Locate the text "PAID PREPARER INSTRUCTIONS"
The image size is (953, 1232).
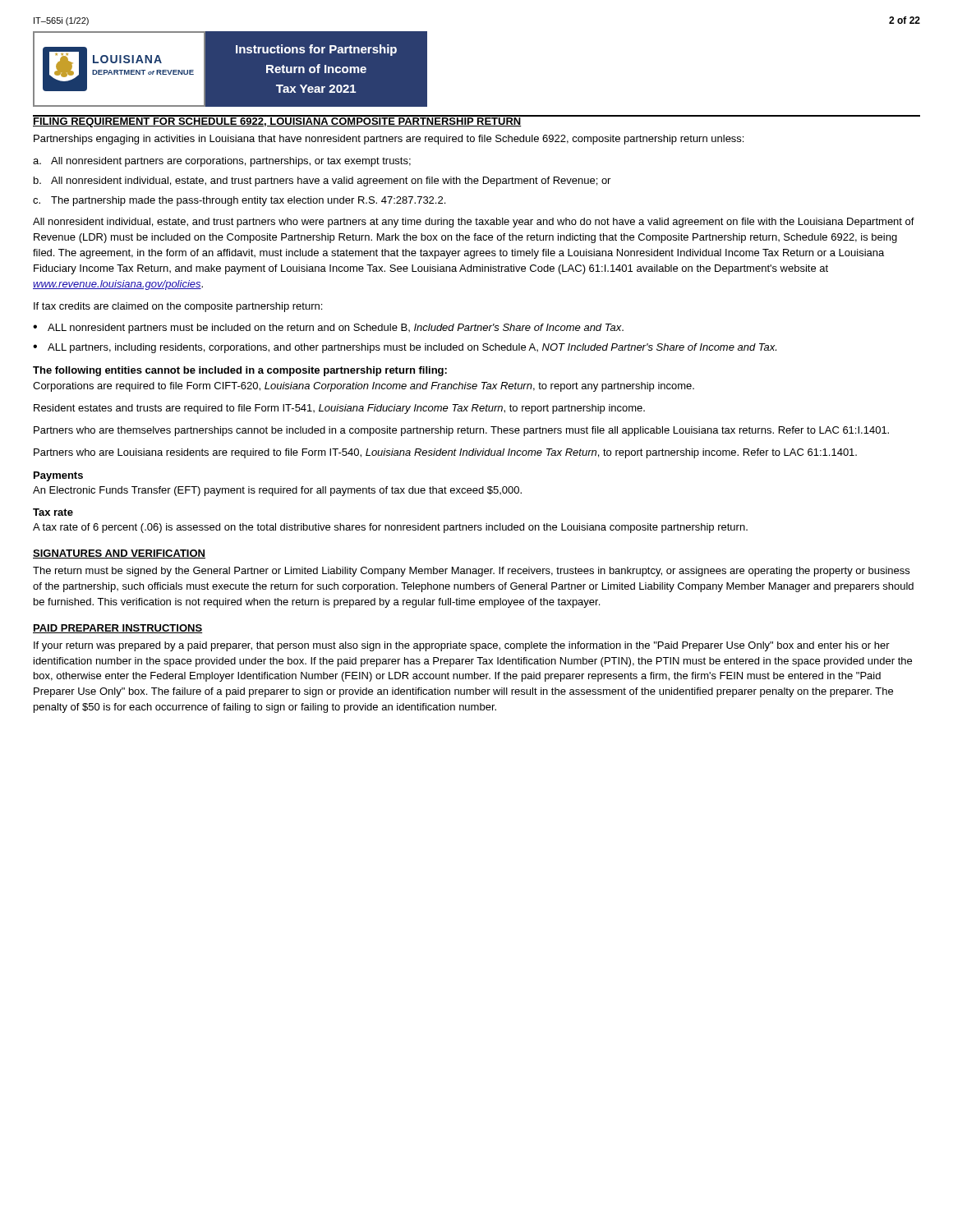pyautogui.click(x=118, y=628)
